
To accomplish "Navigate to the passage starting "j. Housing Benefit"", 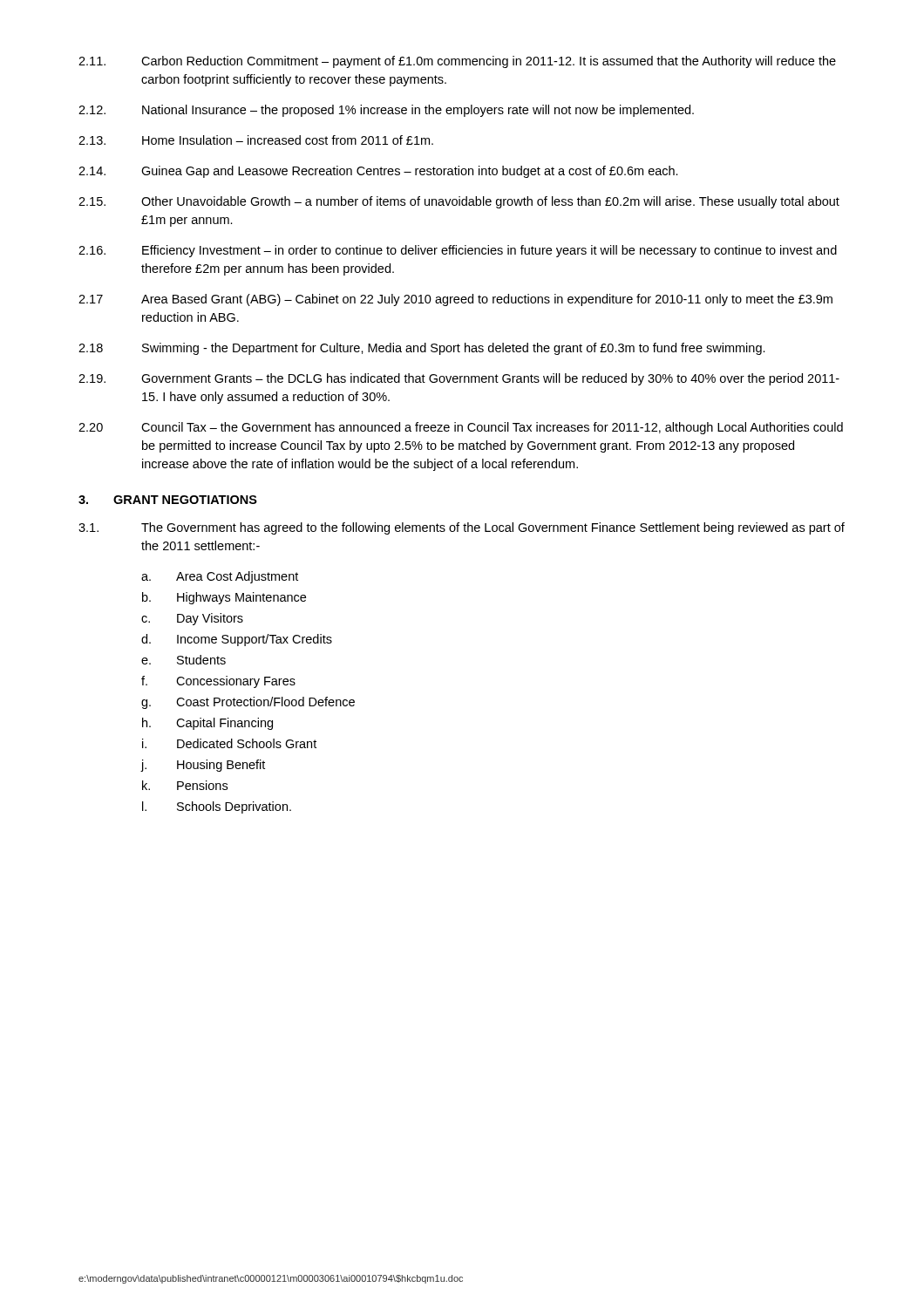I will click(x=203, y=766).
